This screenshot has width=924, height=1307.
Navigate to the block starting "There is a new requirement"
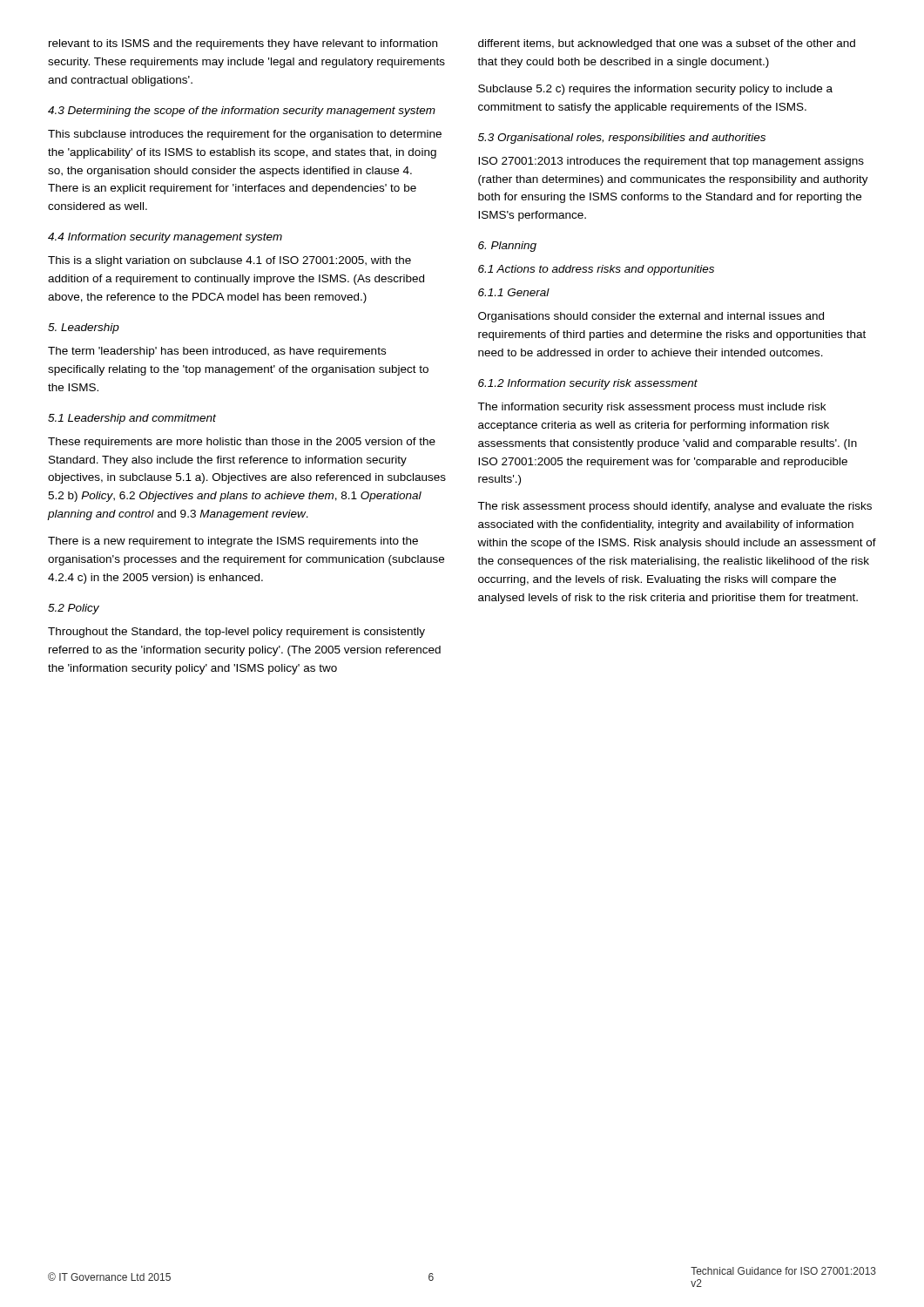[246, 559]
